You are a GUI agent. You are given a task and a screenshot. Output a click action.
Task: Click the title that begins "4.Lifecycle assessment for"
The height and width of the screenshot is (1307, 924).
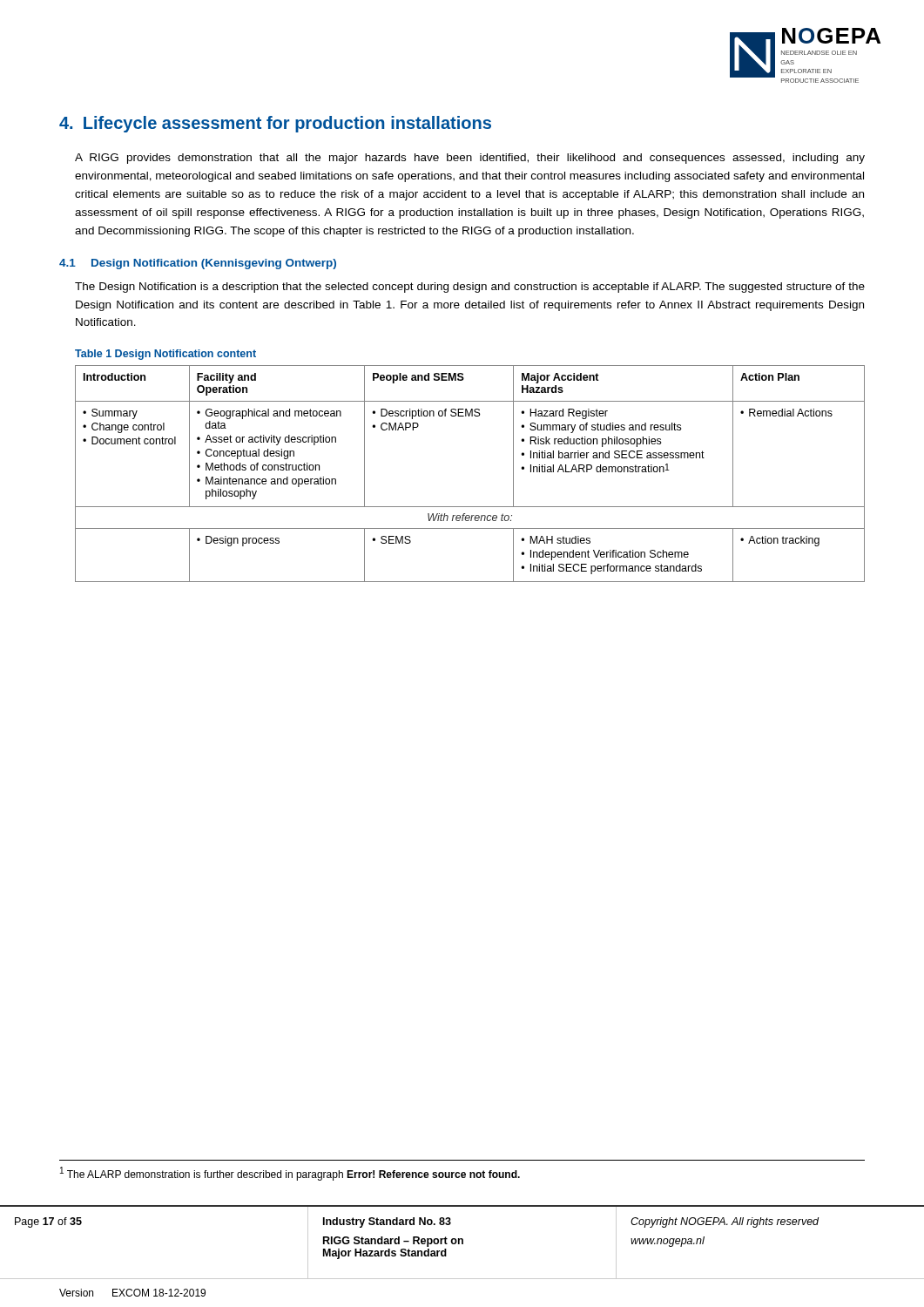pyautogui.click(x=276, y=123)
